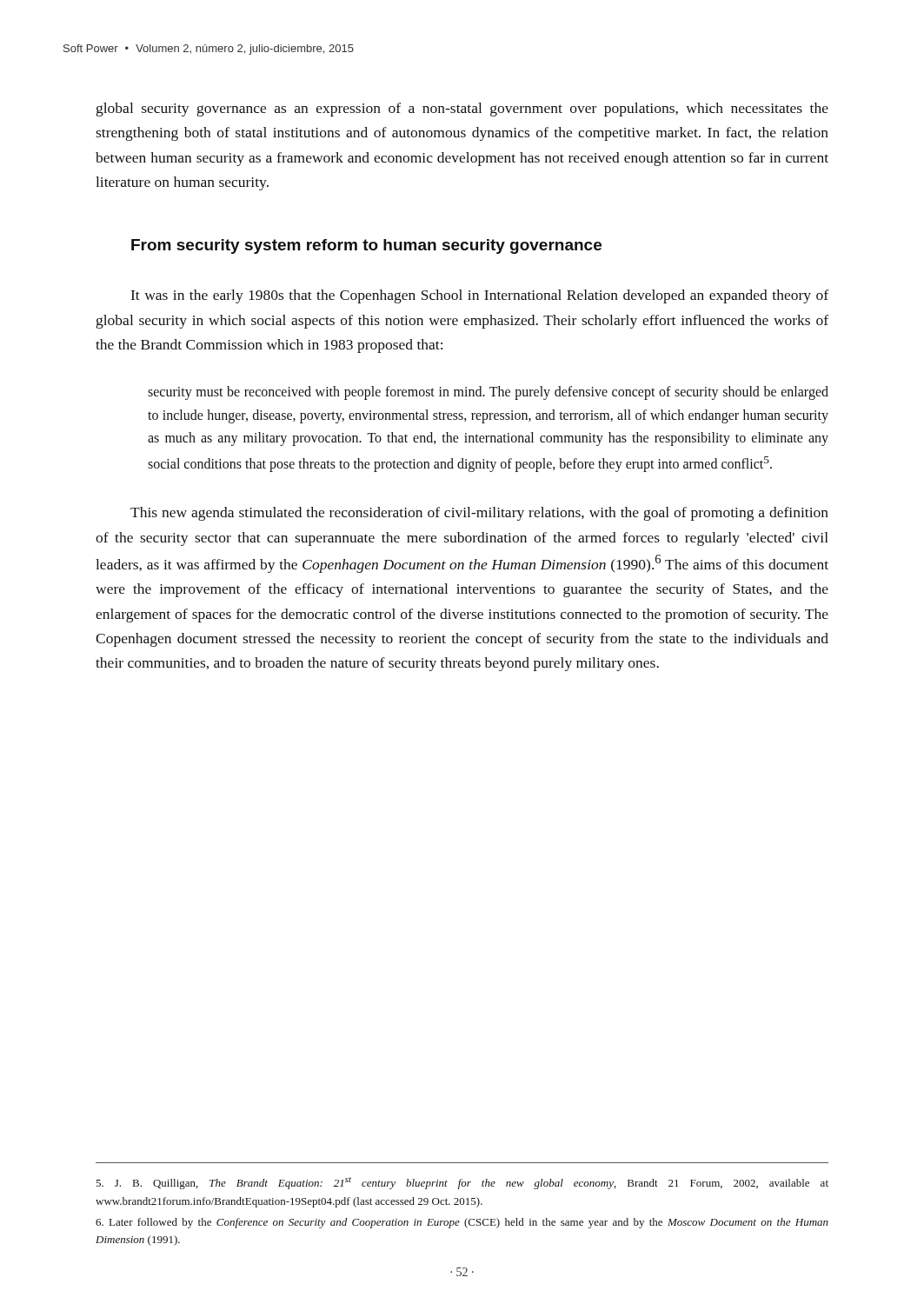Click on the text starting "J. B. Quilligan, The"
924x1304 pixels.
[462, 1190]
